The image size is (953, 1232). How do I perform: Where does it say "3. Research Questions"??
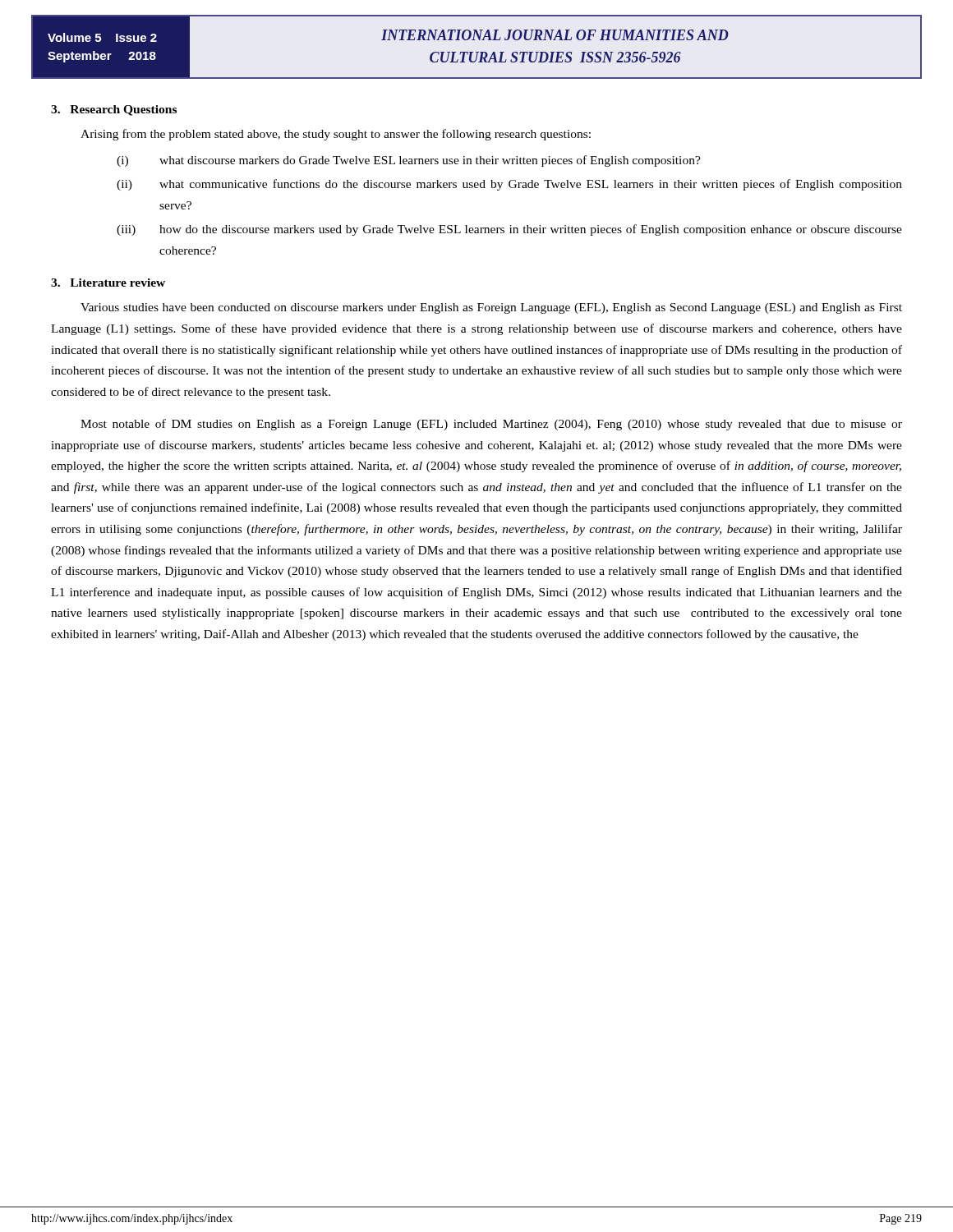(114, 109)
